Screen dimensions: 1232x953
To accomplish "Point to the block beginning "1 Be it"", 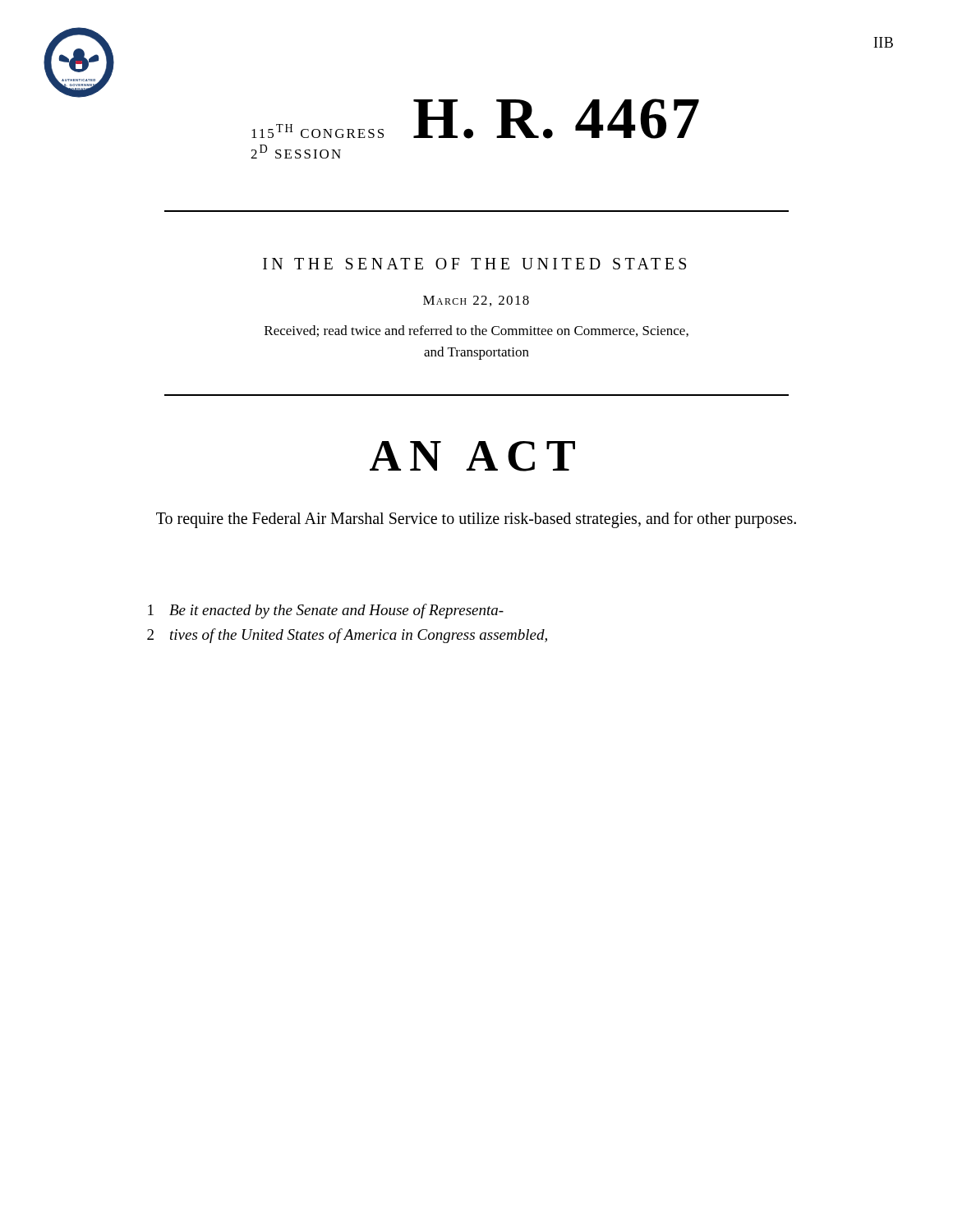I will coord(309,610).
